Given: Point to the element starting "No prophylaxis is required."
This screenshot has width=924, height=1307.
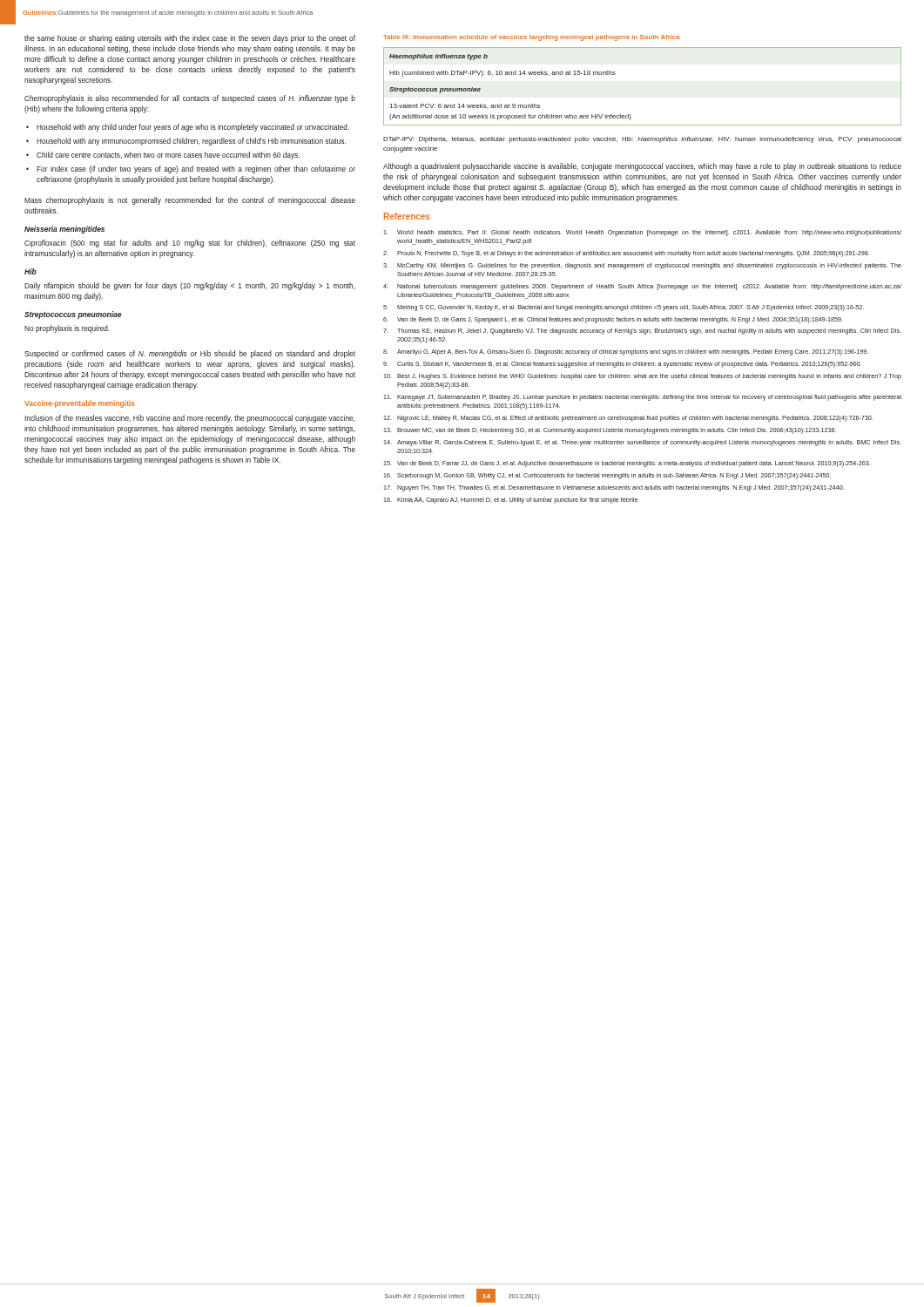Looking at the screenshot, I should pyautogui.click(x=67, y=329).
